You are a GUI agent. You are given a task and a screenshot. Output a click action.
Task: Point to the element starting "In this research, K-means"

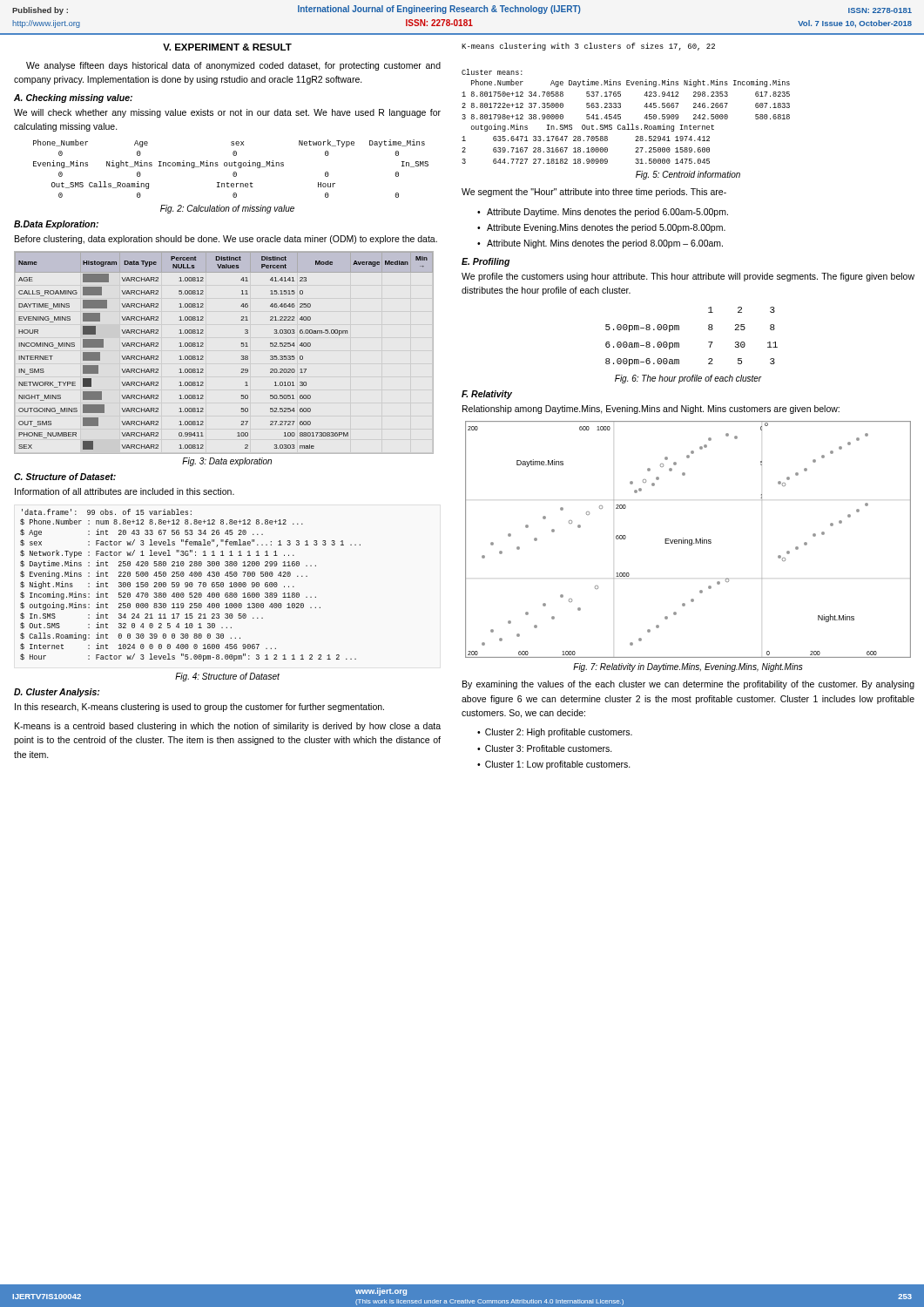199,707
